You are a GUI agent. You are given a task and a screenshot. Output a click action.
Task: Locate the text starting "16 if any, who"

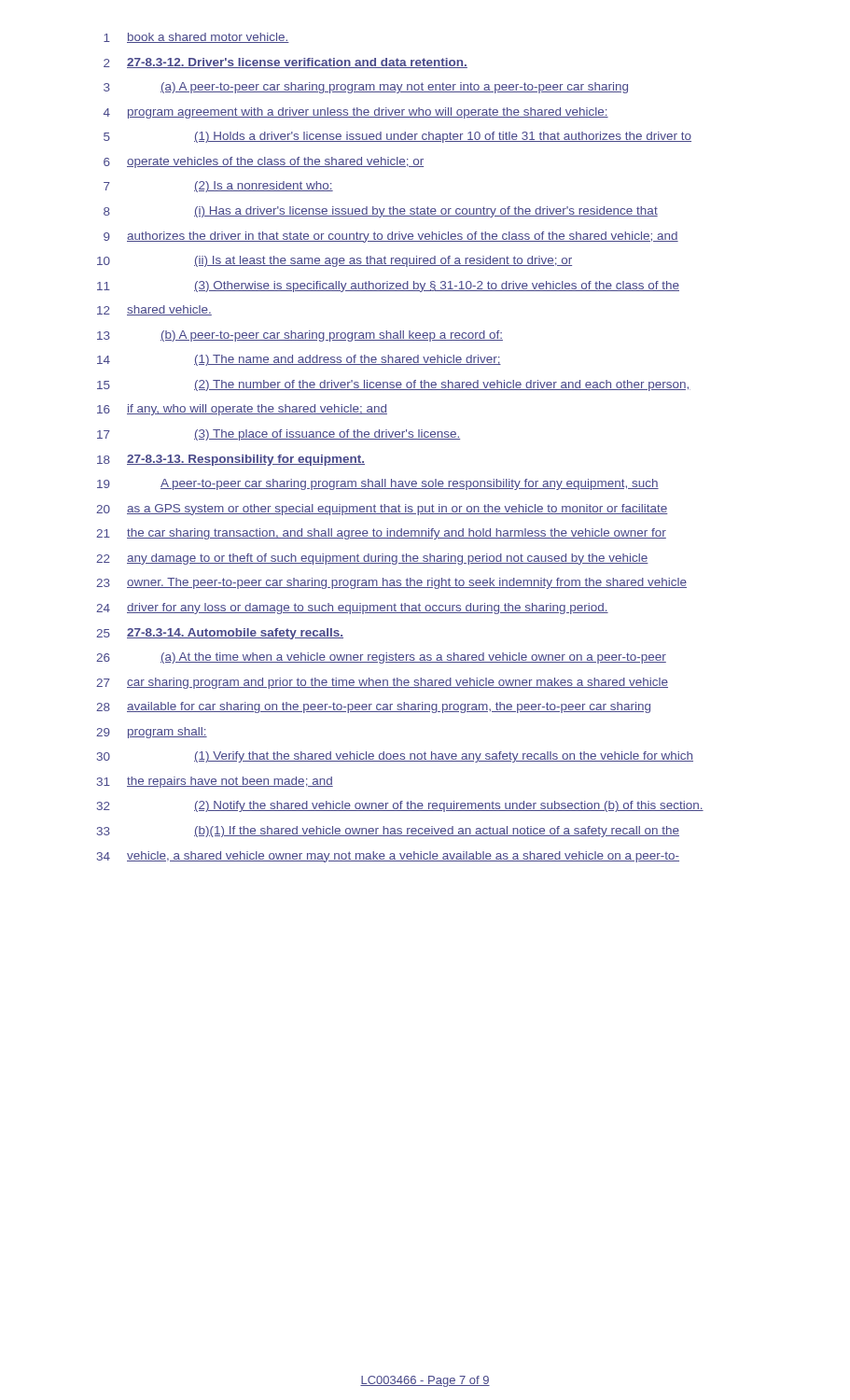coord(242,410)
